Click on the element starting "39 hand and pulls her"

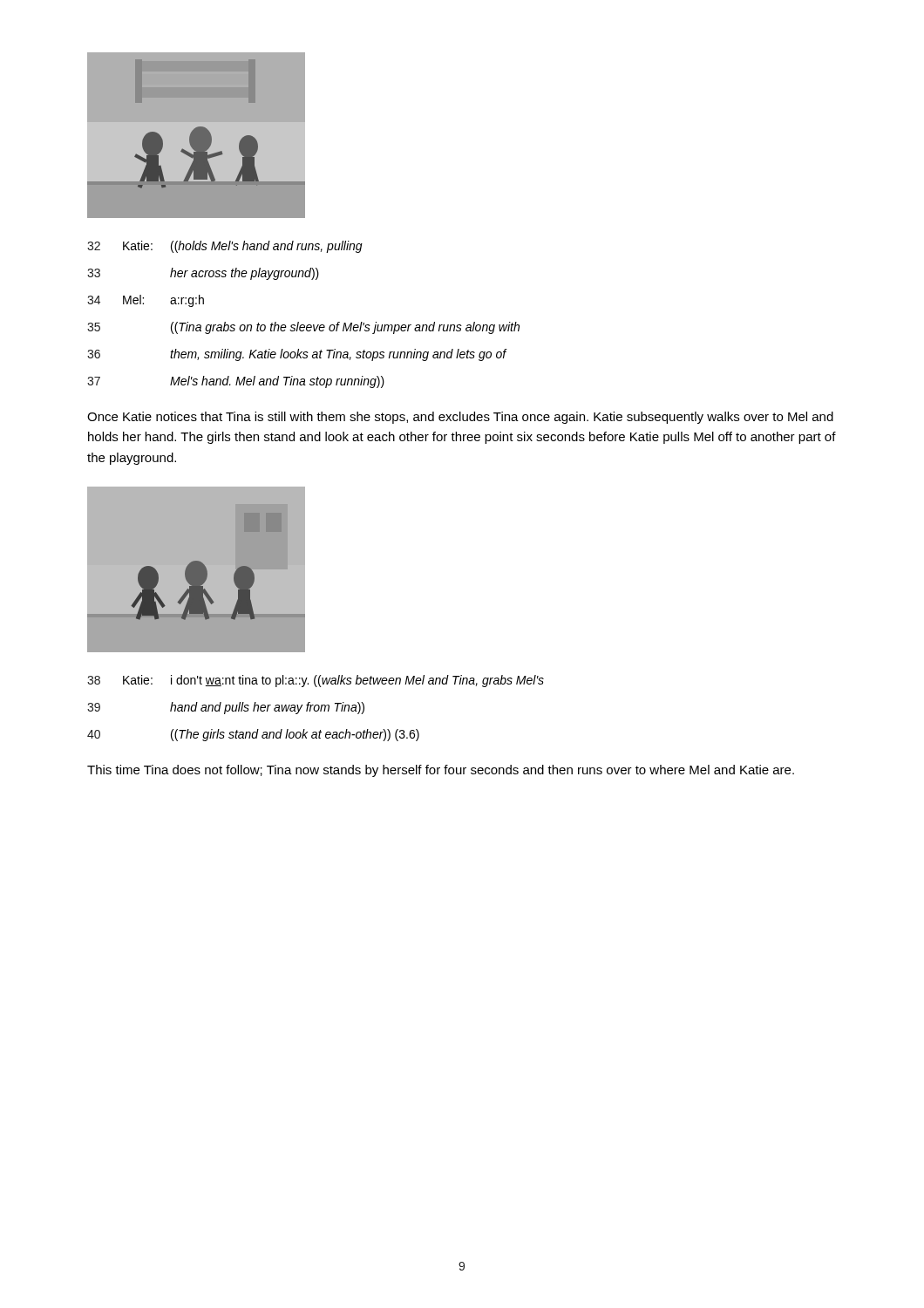tap(226, 708)
